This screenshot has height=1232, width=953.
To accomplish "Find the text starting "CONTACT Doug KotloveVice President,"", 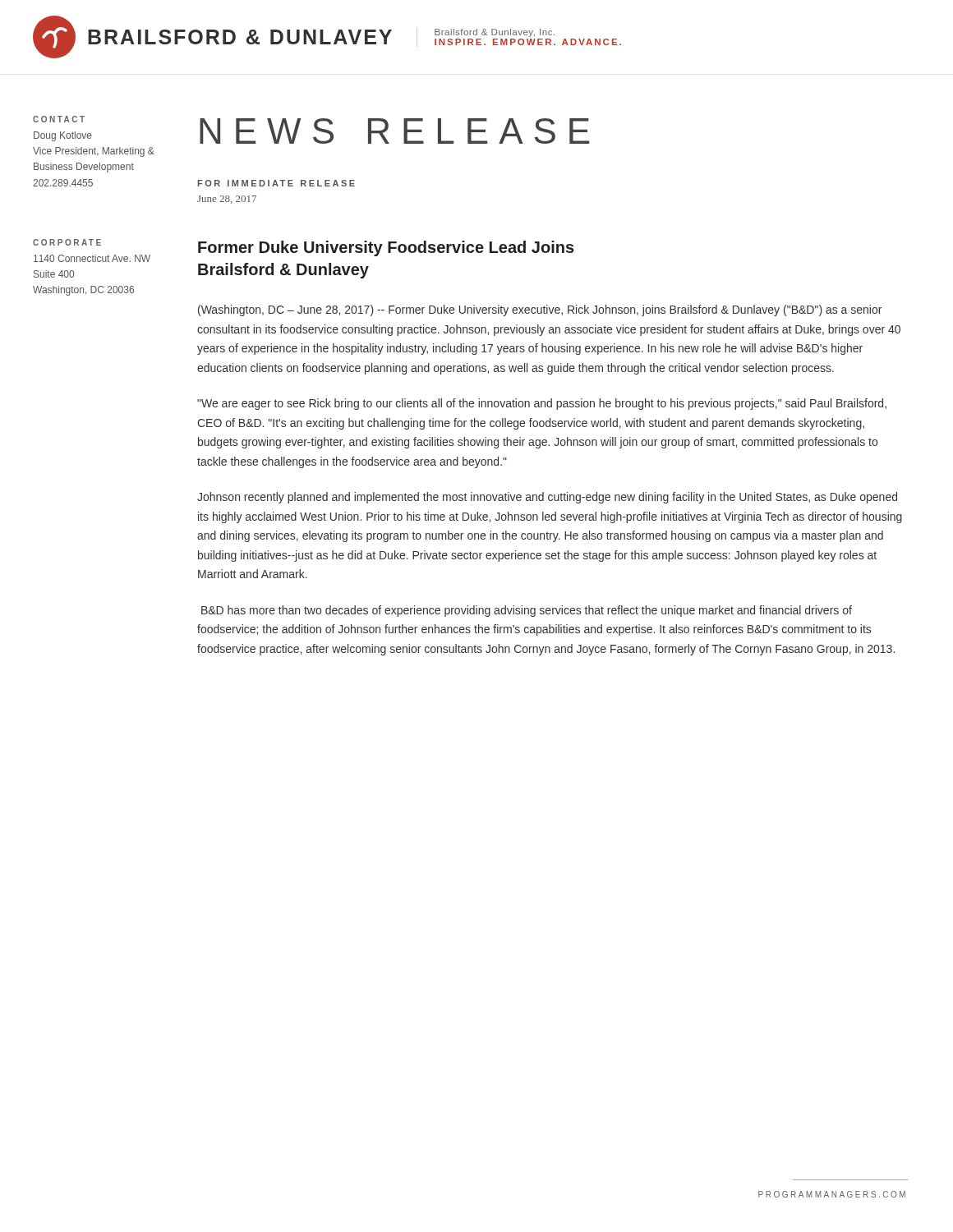I will tap(103, 153).
